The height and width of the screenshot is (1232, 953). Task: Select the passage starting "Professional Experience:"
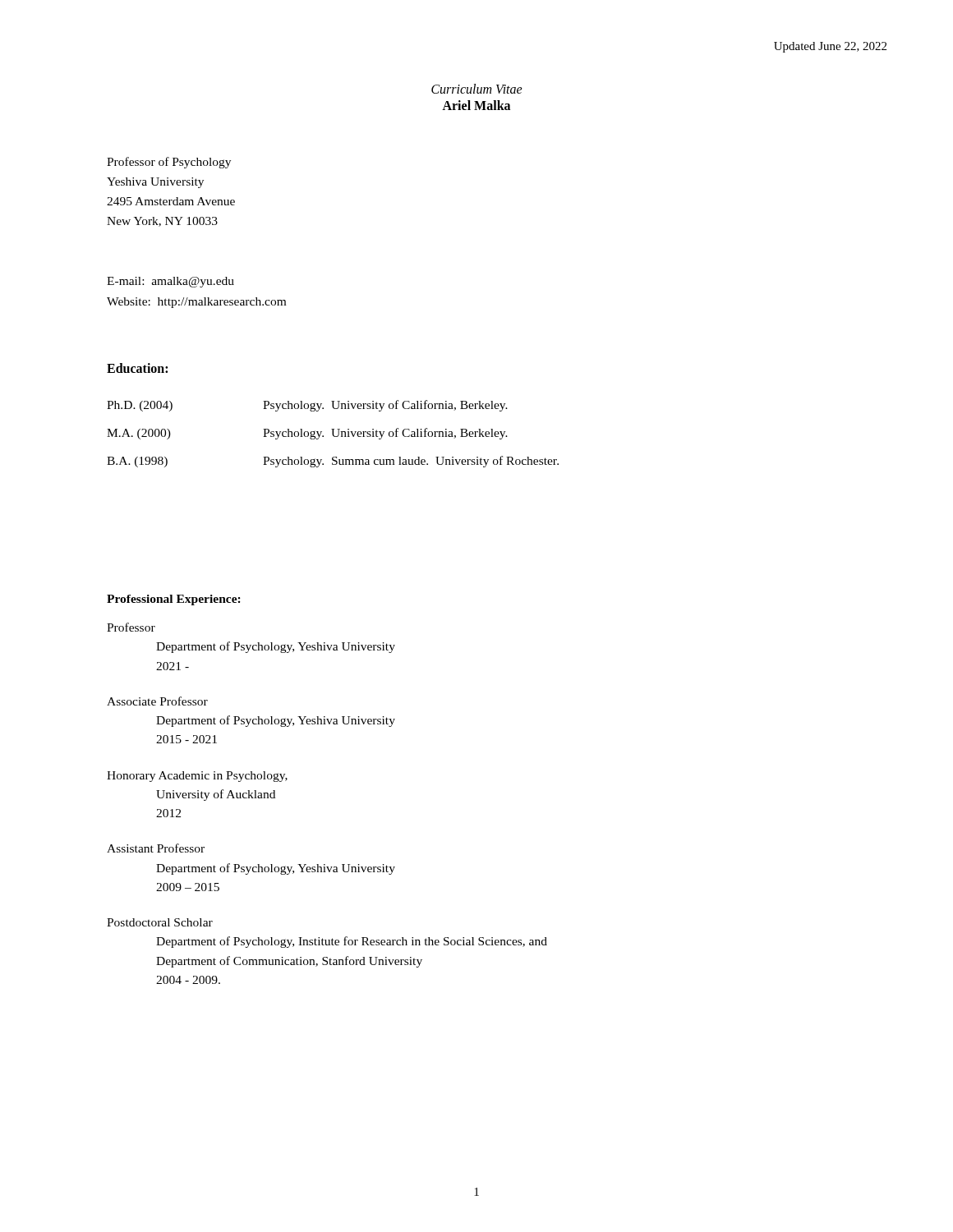point(174,598)
